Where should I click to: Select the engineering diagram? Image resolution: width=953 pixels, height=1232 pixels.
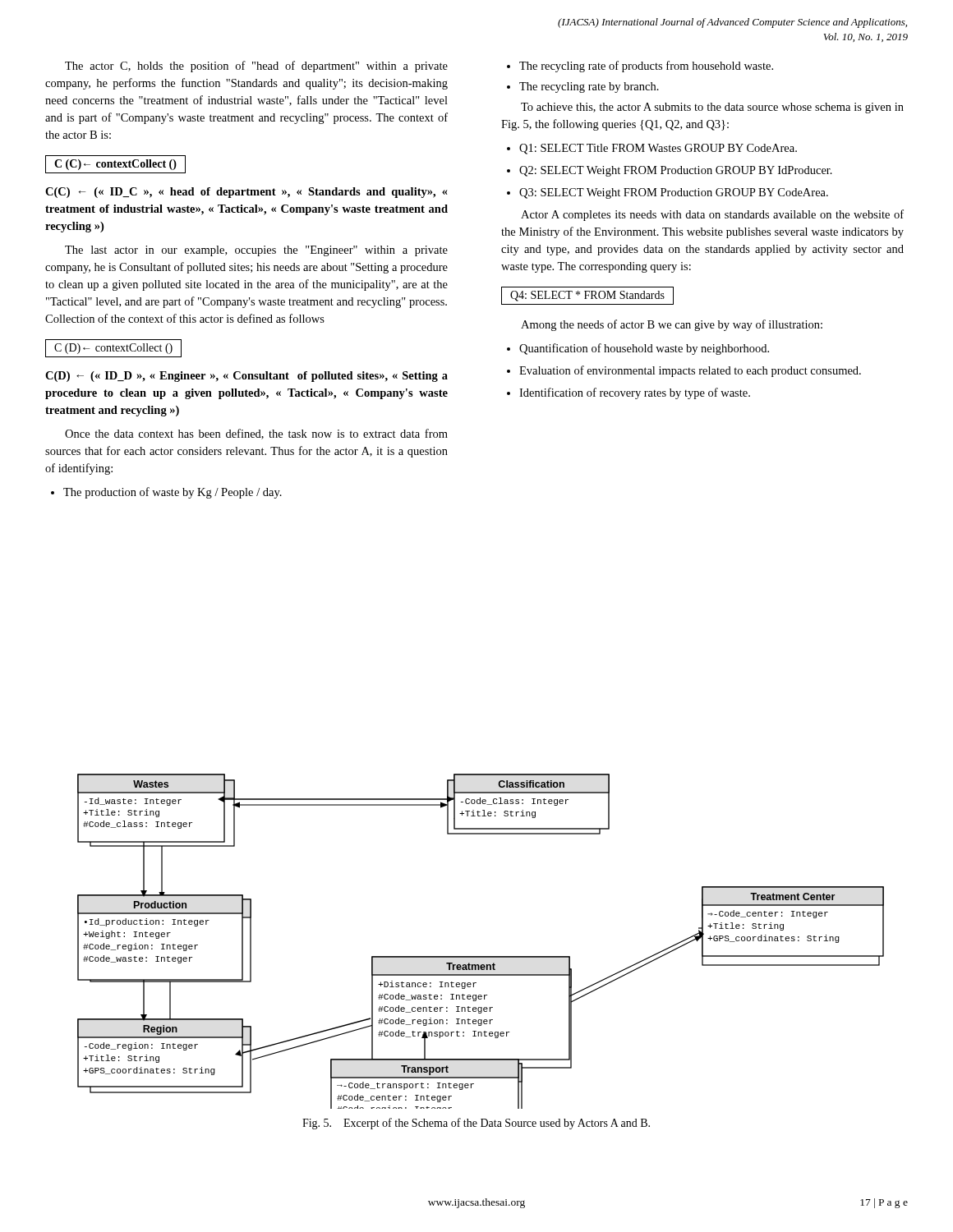click(476, 940)
